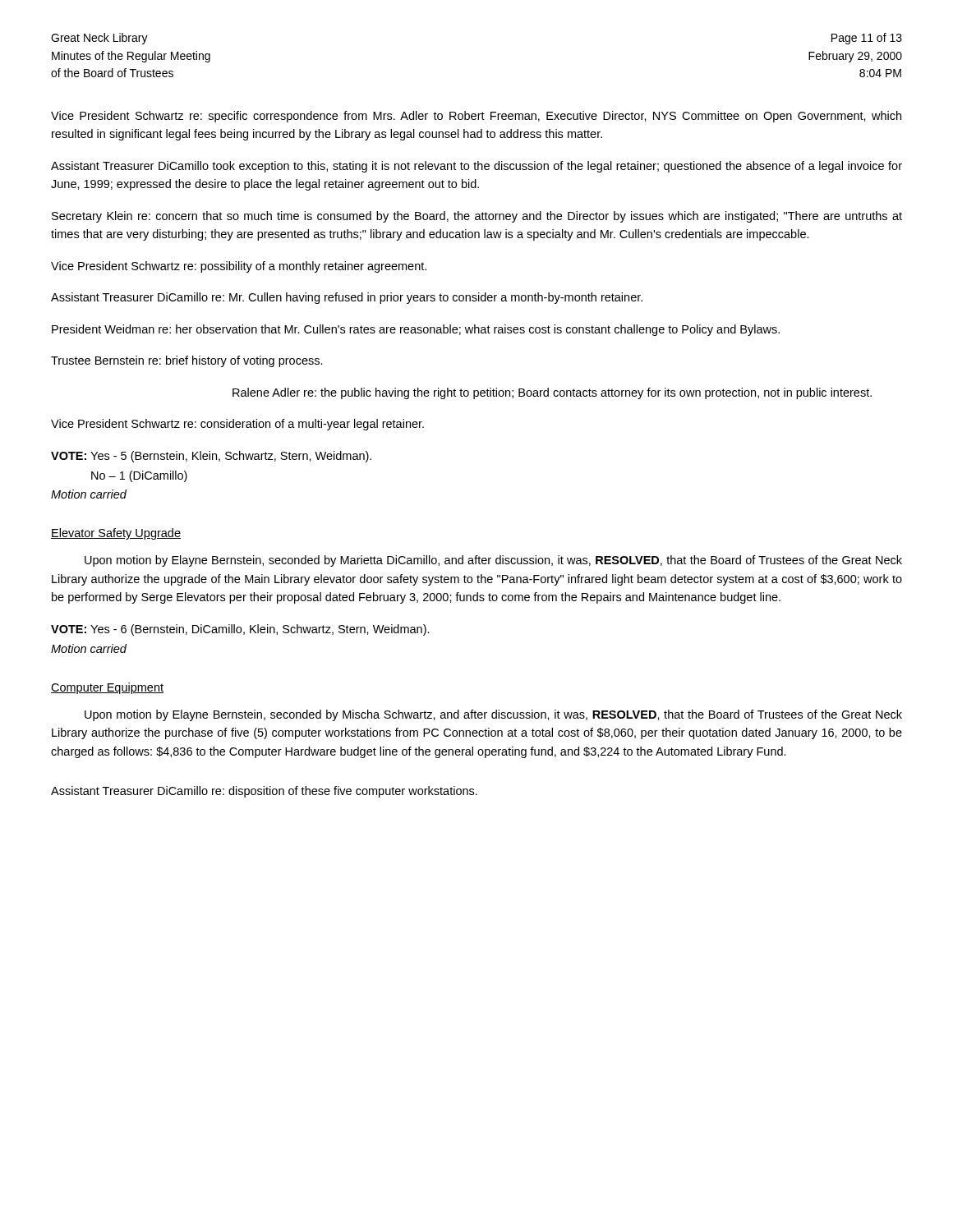Locate the text starting "Vice President Schwartz re: specific"
Viewport: 953px width, 1232px height.
pyautogui.click(x=476, y=125)
